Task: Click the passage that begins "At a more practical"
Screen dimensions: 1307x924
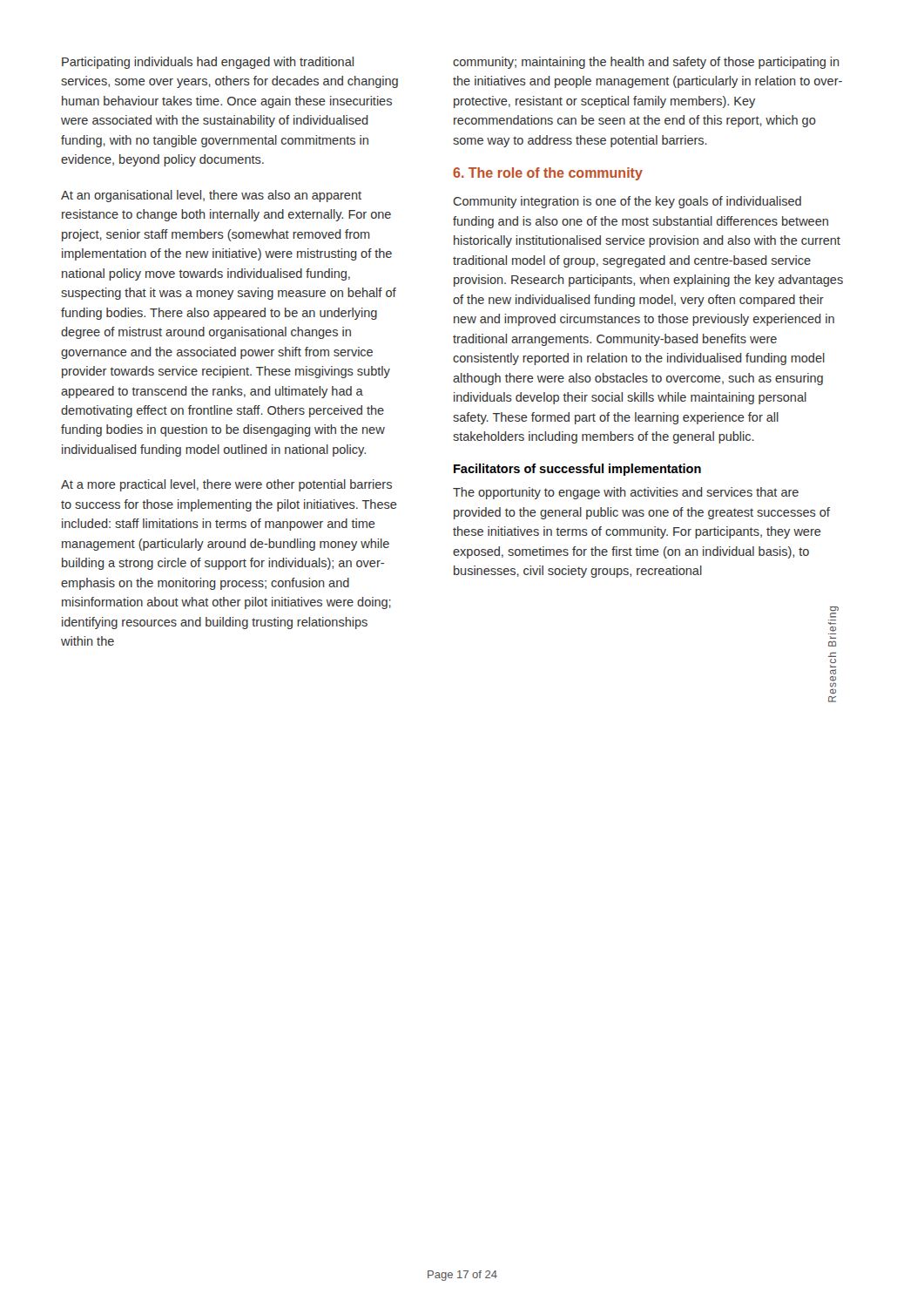Action: (x=229, y=563)
